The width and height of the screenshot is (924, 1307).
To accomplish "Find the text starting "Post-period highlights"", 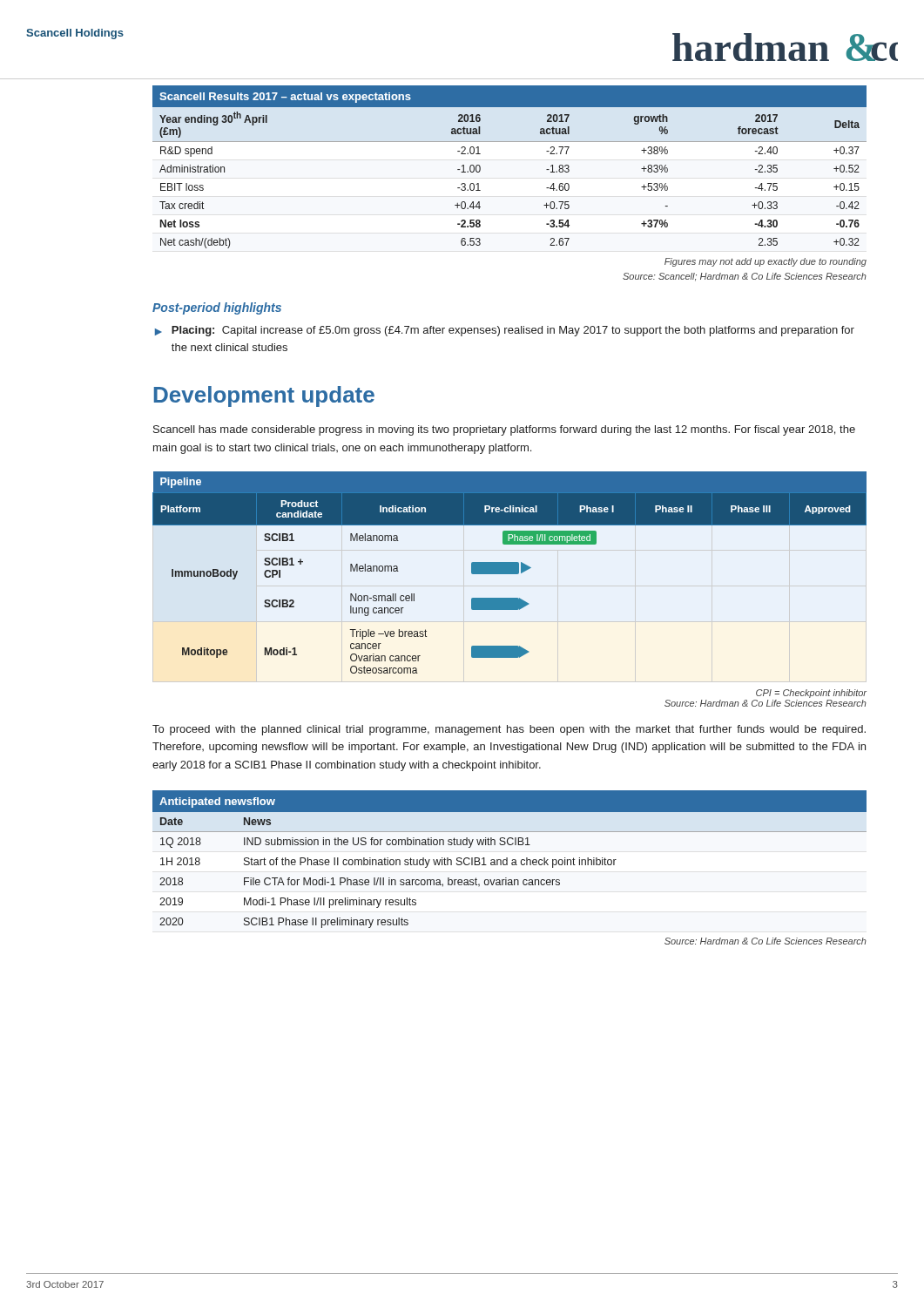I will (x=217, y=308).
